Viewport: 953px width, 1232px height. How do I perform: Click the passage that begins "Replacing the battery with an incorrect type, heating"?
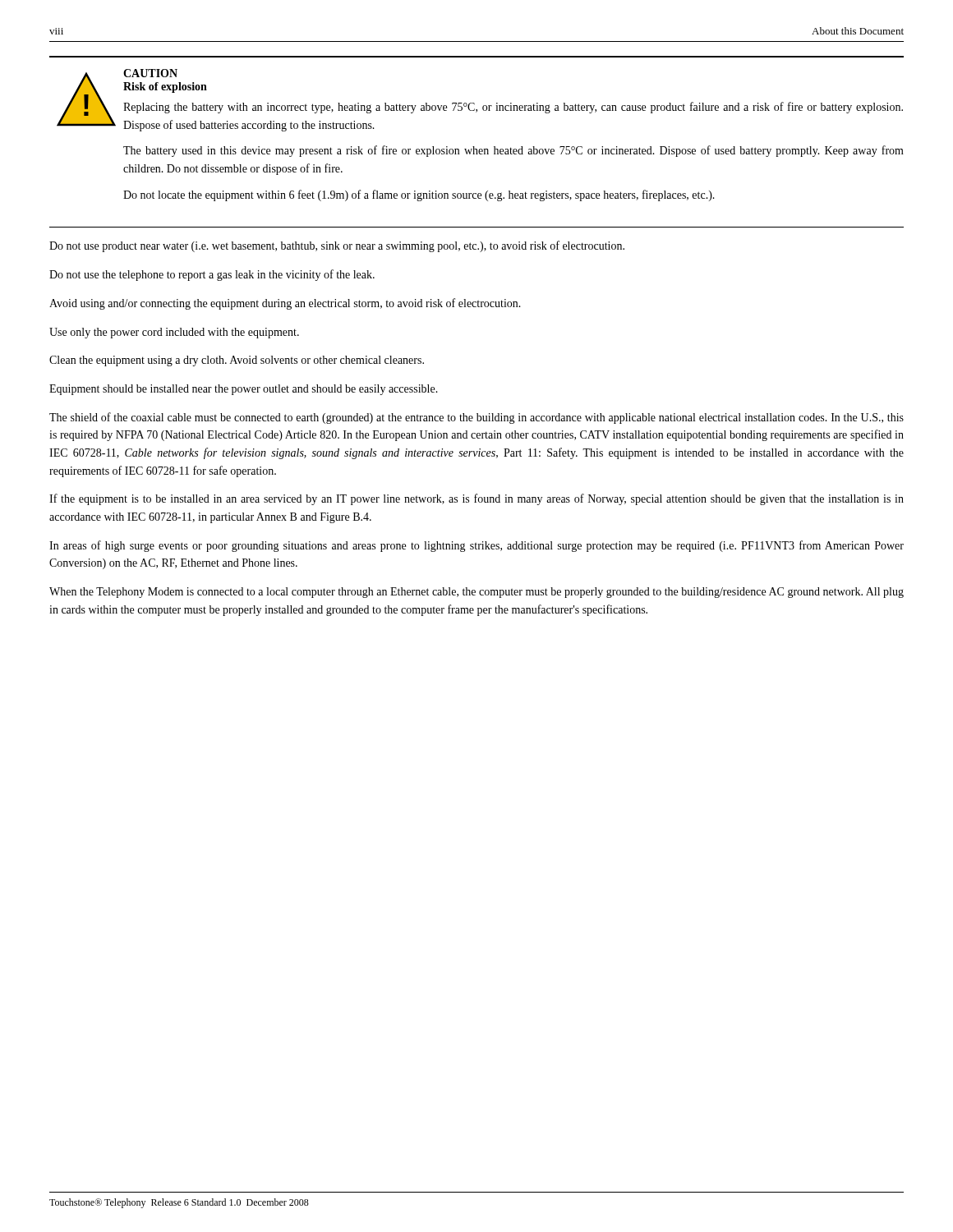click(513, 116)
